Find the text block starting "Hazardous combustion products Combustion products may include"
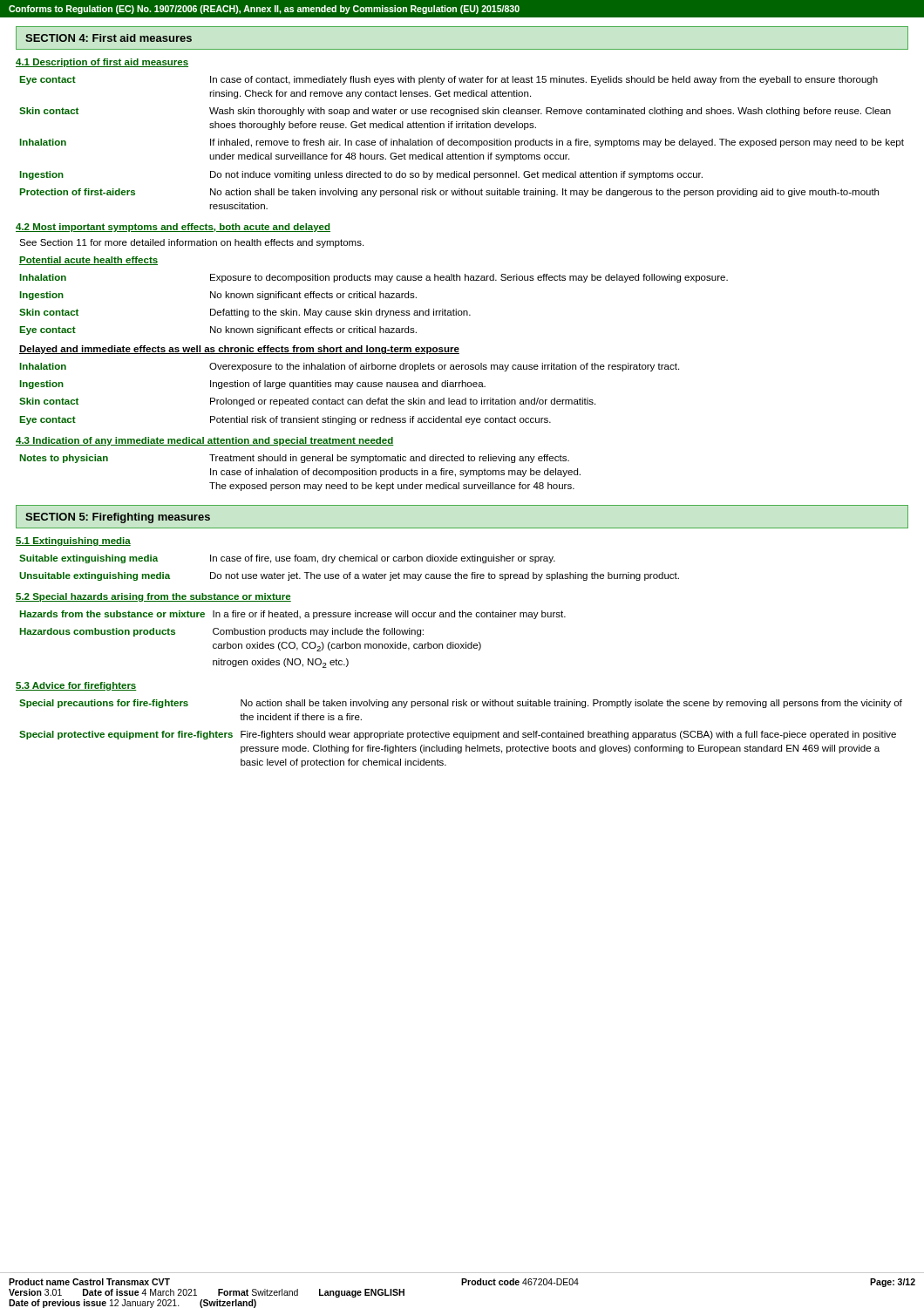This screenshot has width=924, height=1308. tap(462, 648)
